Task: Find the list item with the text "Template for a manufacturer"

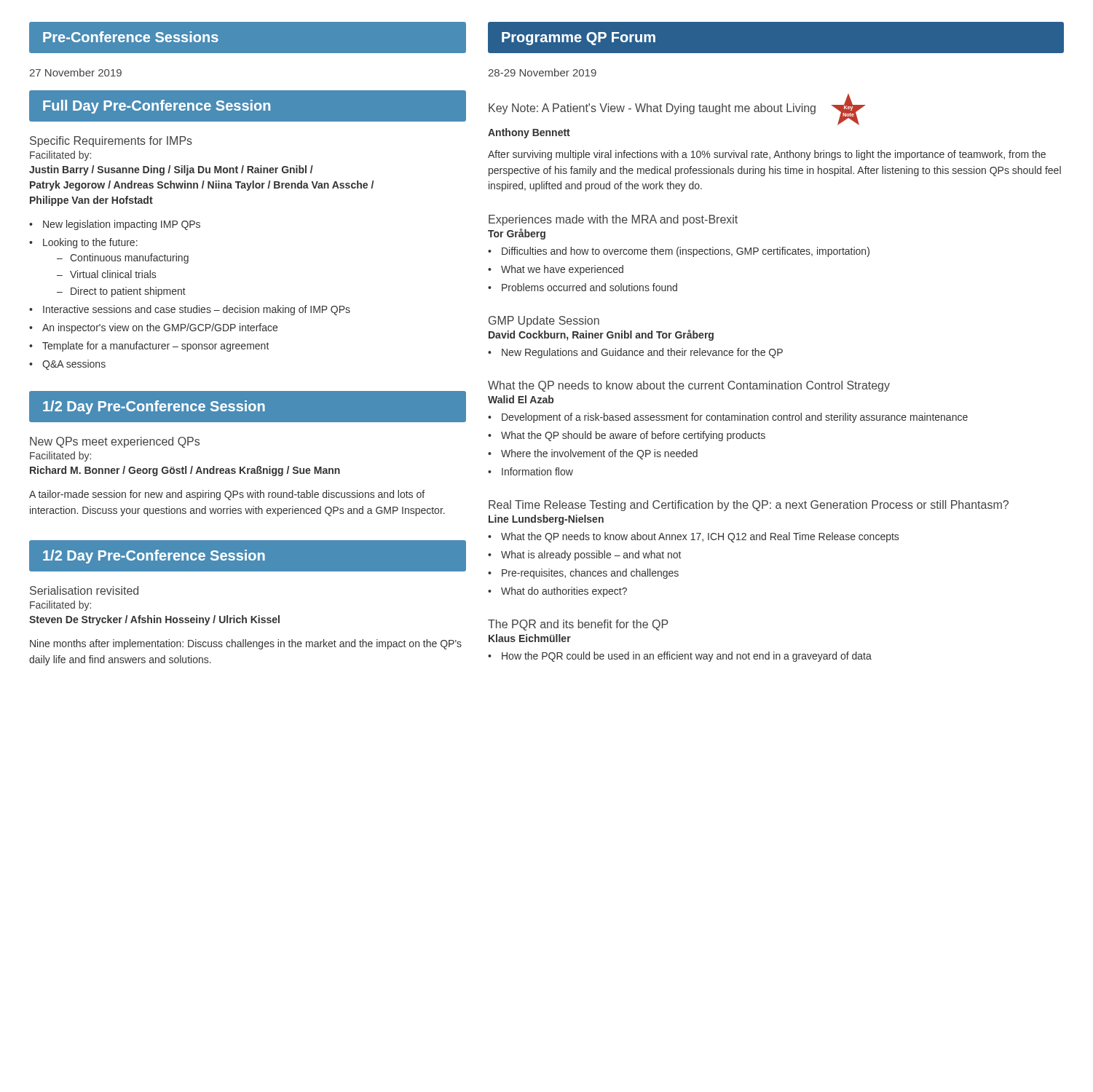Action: [x=248, y=346]
